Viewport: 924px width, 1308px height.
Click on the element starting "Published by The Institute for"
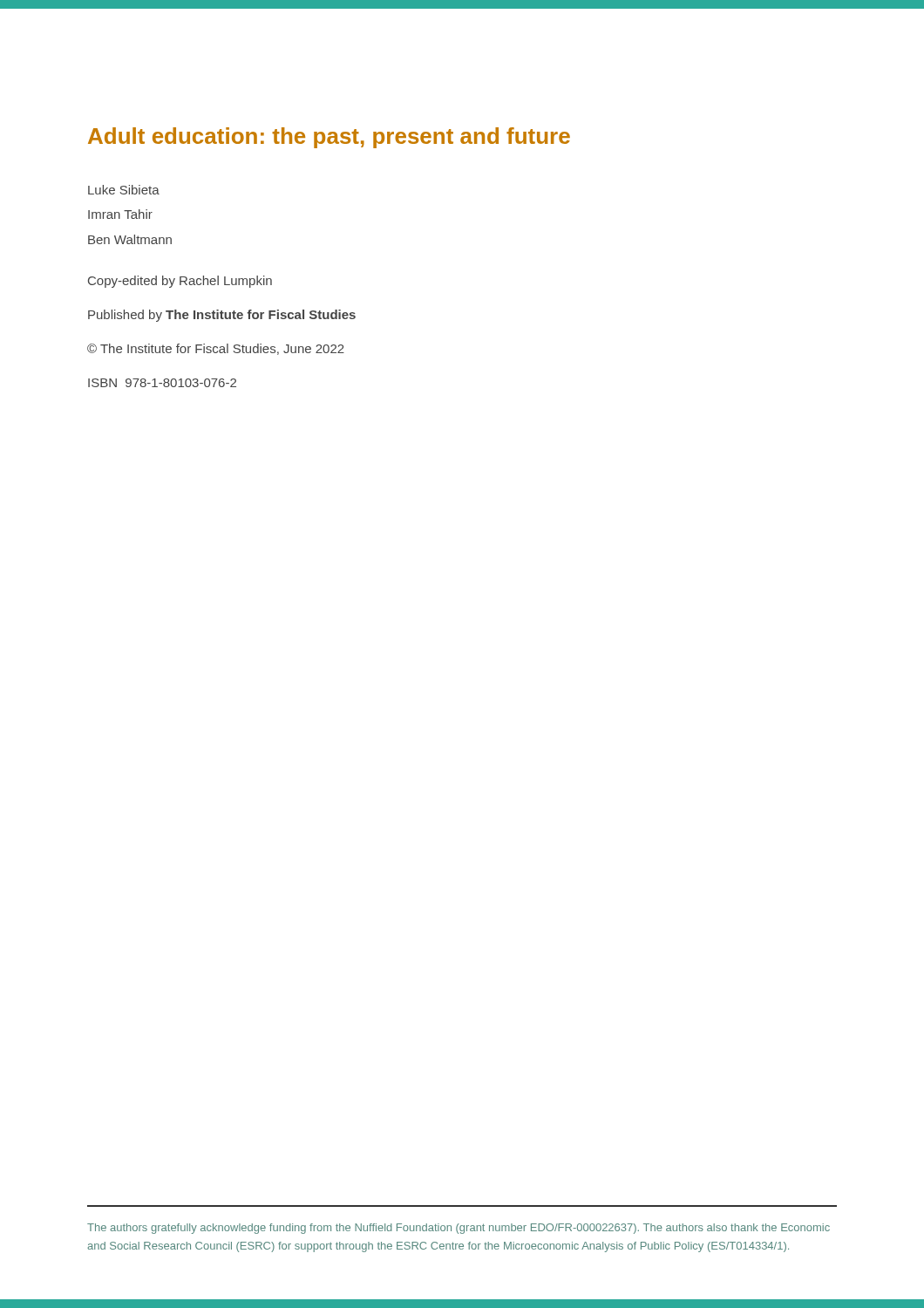(x=222, y=315)
